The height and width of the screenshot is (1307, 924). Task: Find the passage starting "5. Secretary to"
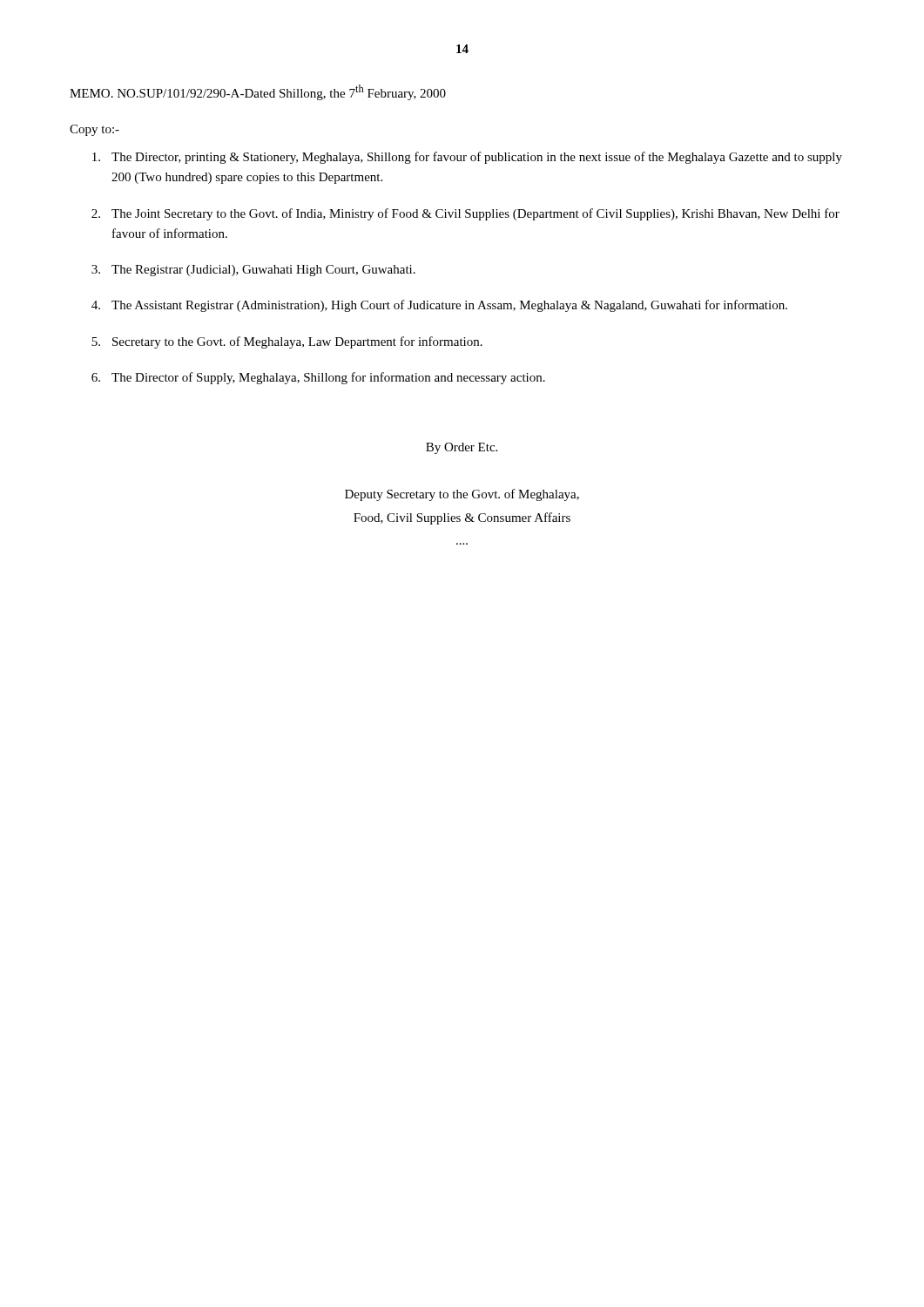pyautogui.click(x=462, y=342)
